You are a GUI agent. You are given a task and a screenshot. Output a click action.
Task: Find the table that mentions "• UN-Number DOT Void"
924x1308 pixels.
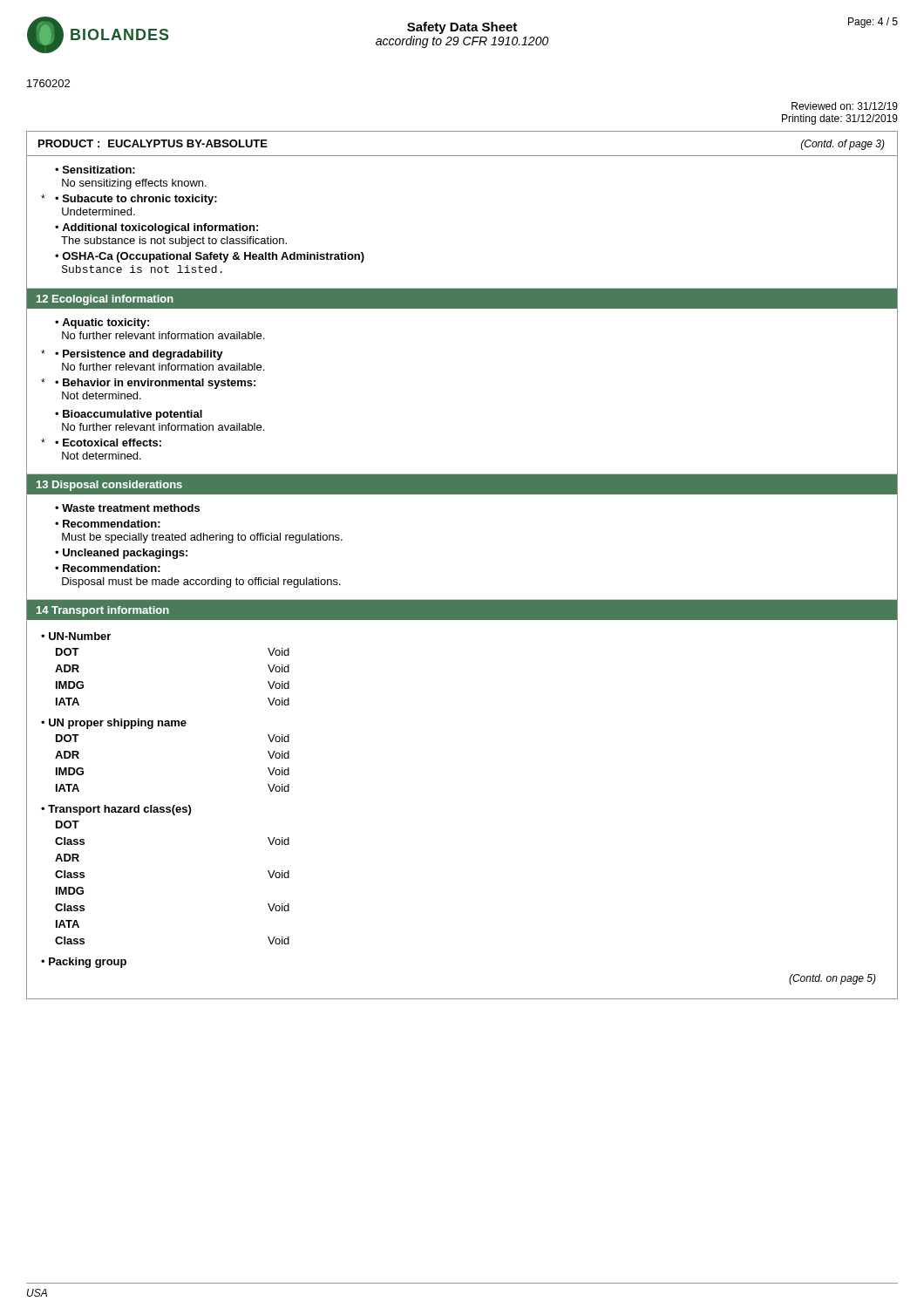(x=462, y=809)
